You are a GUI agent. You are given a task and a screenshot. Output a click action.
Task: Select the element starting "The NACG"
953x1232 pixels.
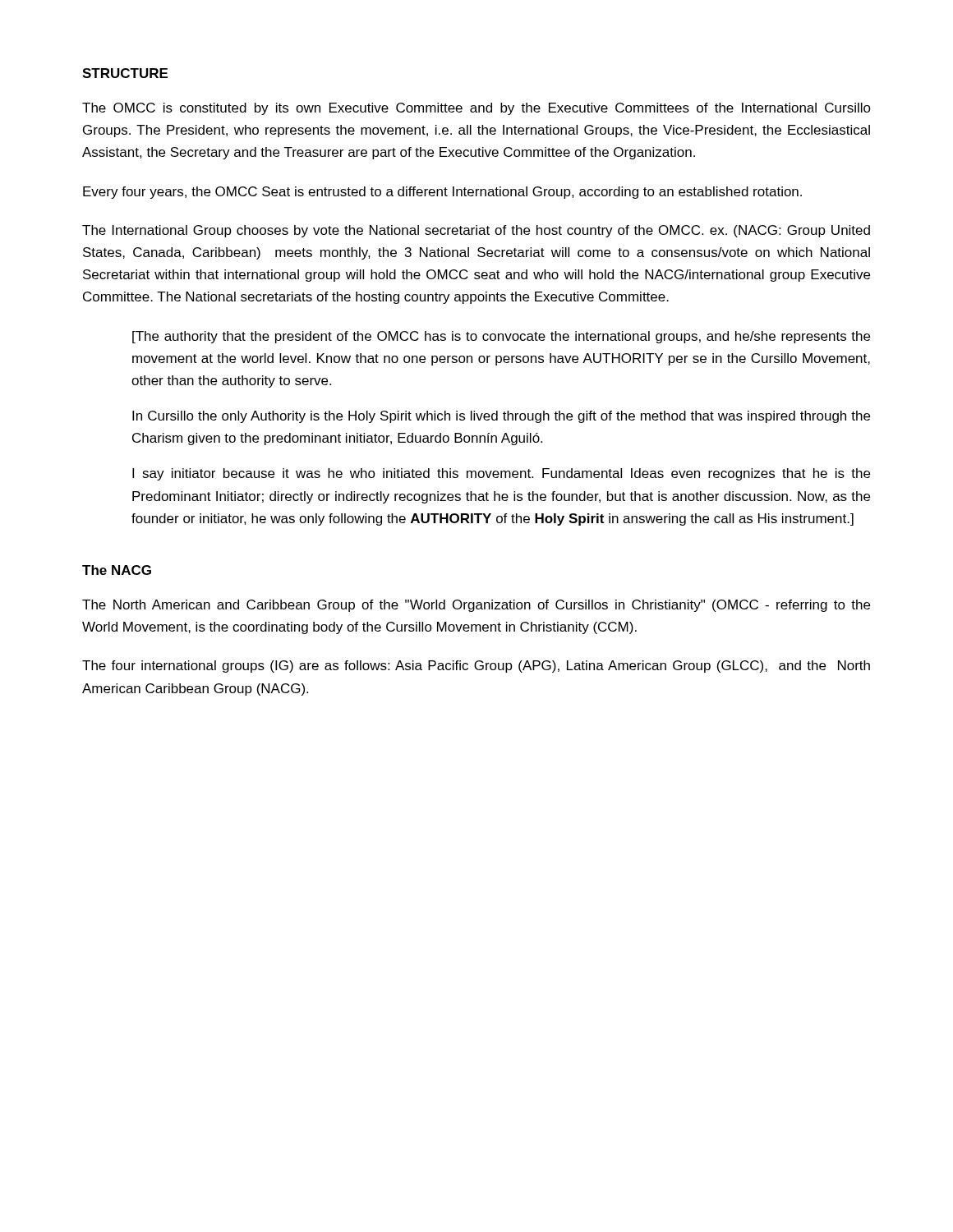pos(117,570)
